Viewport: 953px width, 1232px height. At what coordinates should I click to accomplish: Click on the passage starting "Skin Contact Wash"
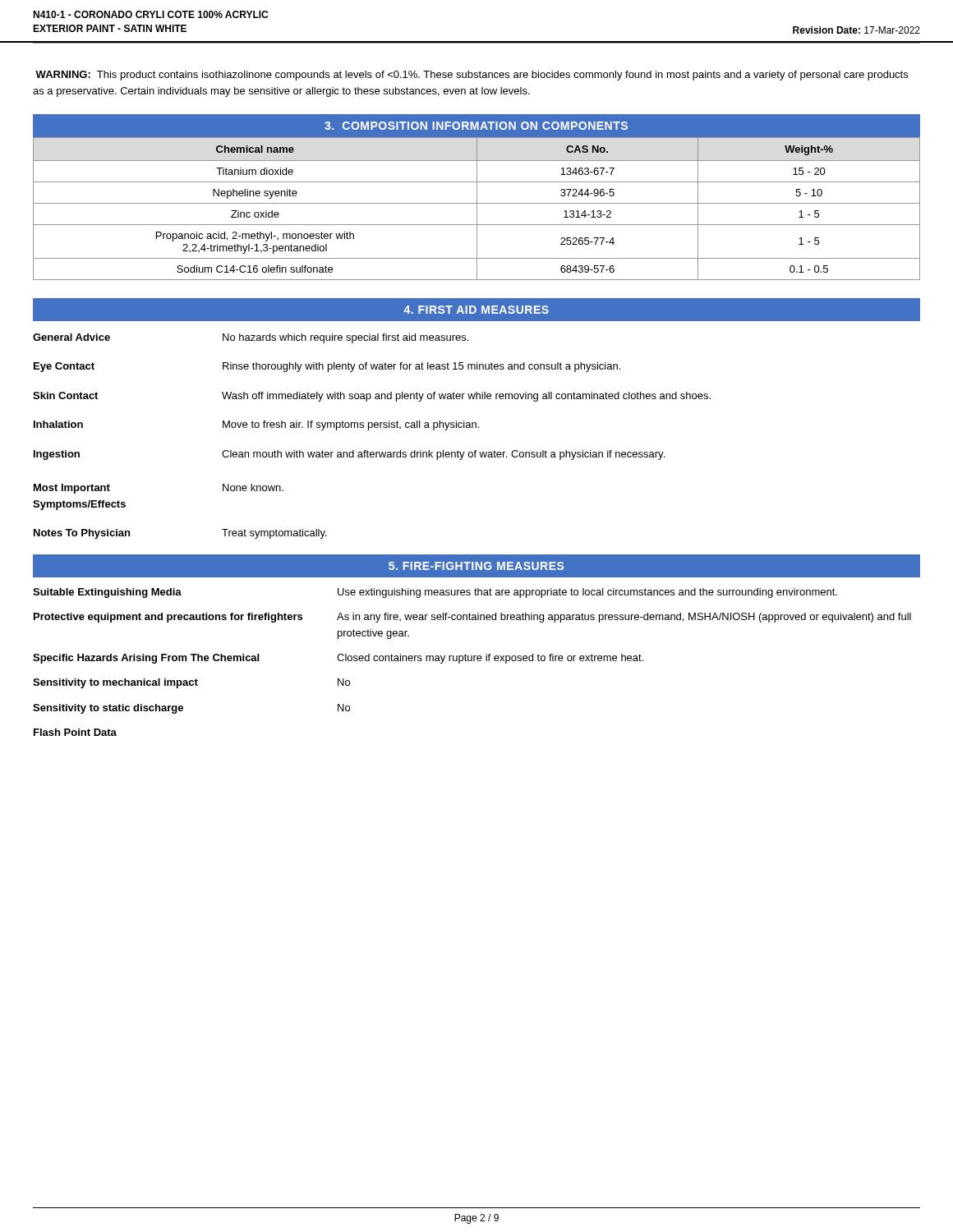[x=476, y=396]
